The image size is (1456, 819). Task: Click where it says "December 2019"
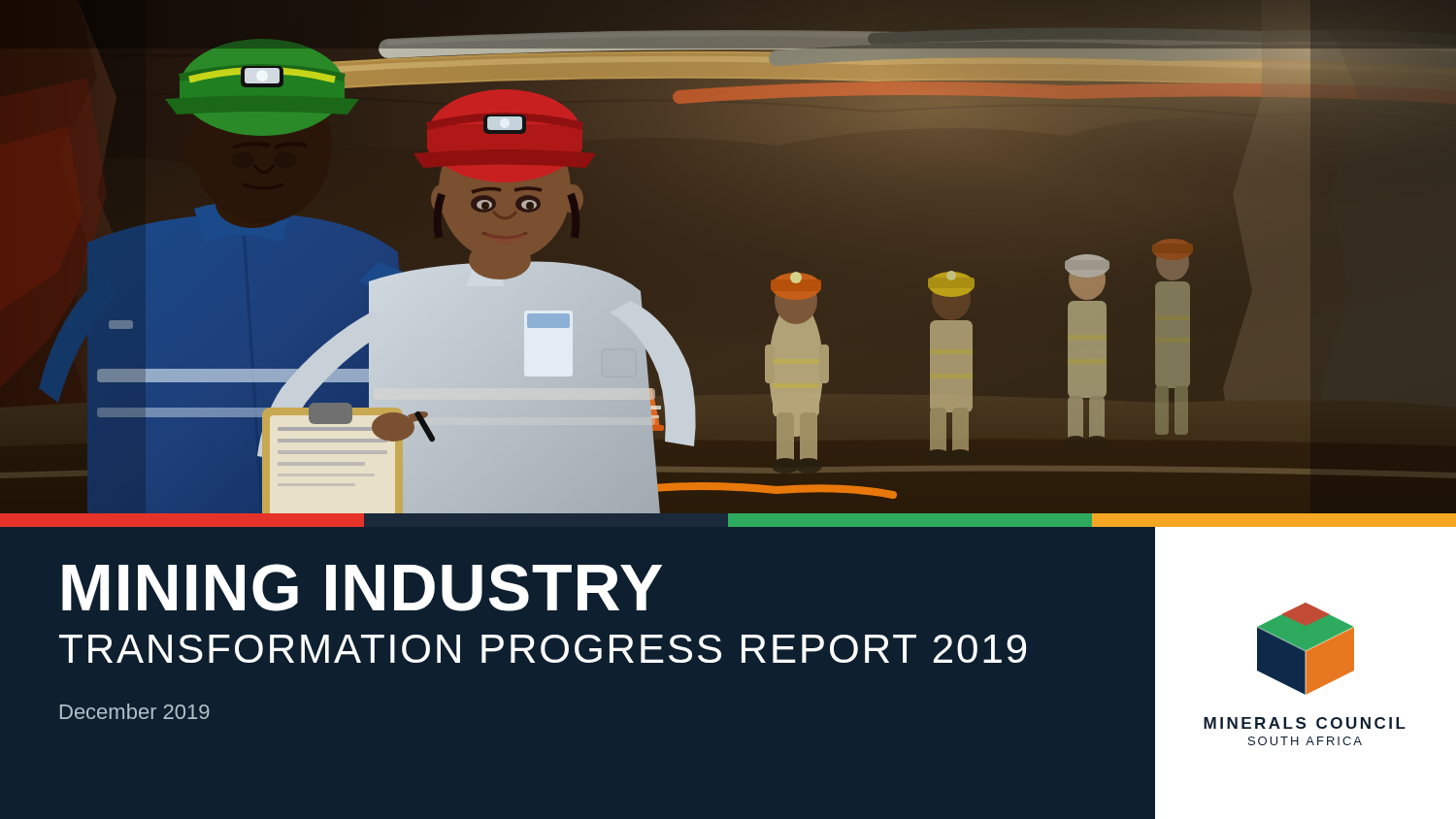134,712
